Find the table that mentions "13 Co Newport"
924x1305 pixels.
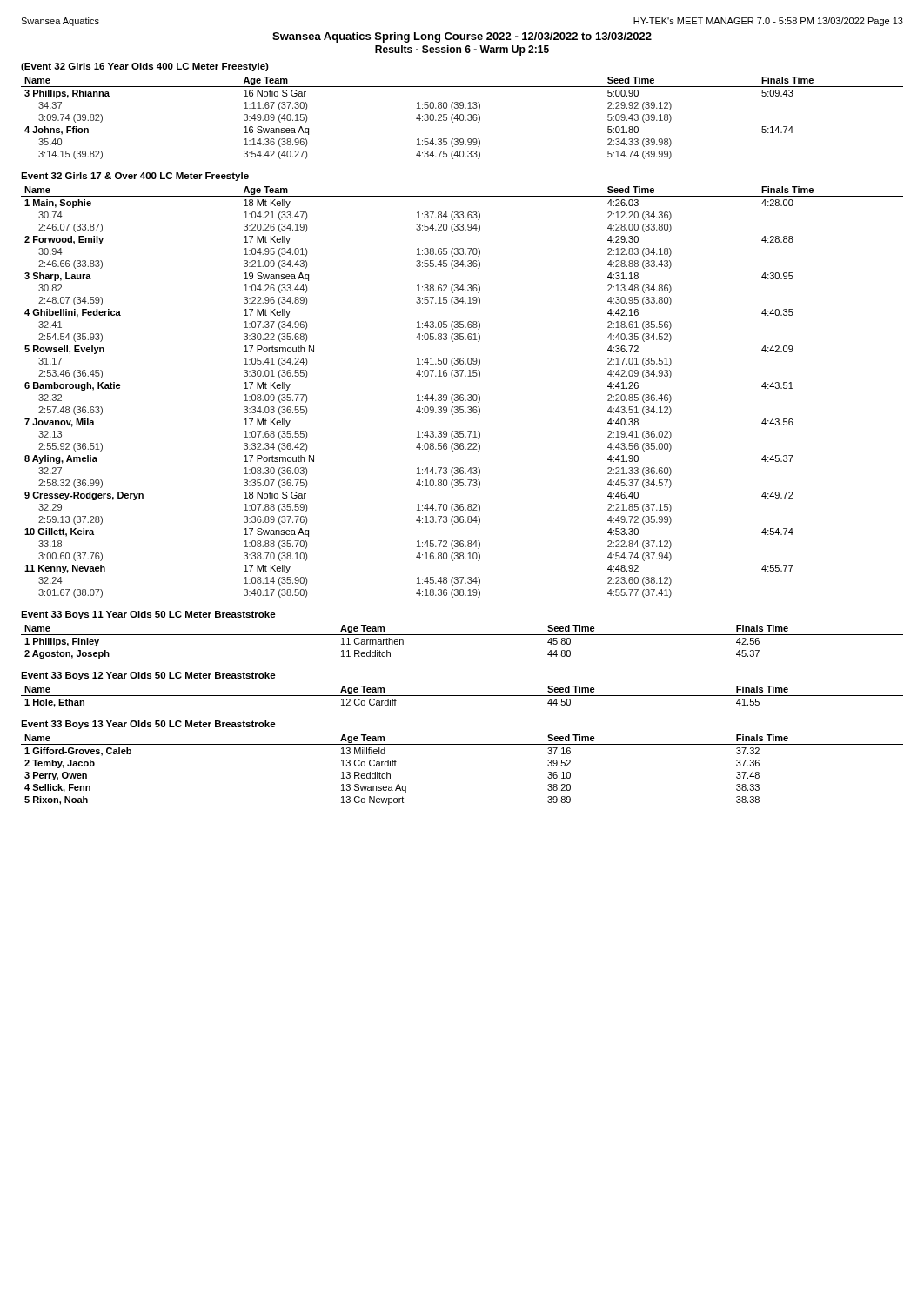pyautogui.click(x=462, y=769)
